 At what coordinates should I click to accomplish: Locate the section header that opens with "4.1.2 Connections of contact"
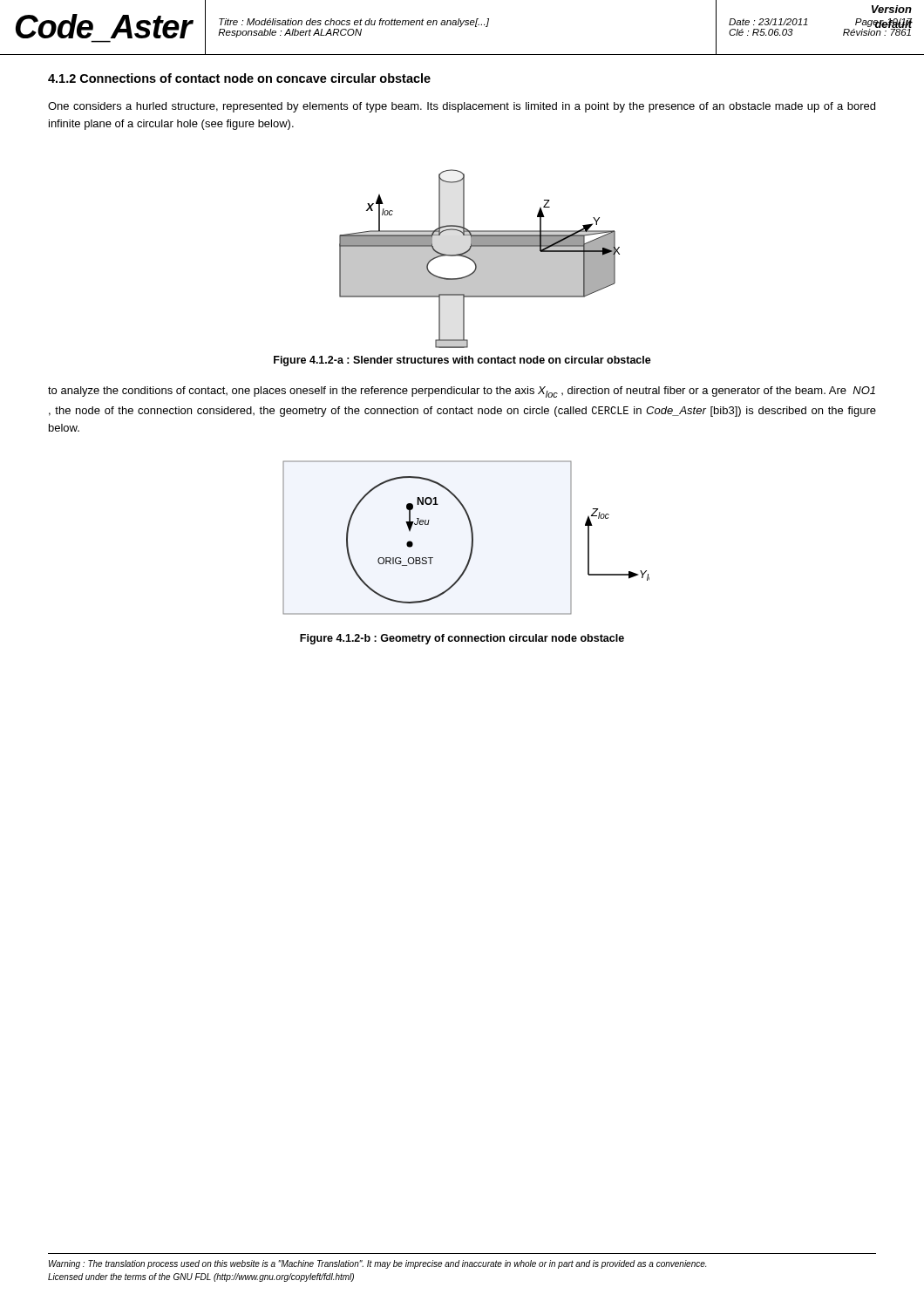coord(239,78)
